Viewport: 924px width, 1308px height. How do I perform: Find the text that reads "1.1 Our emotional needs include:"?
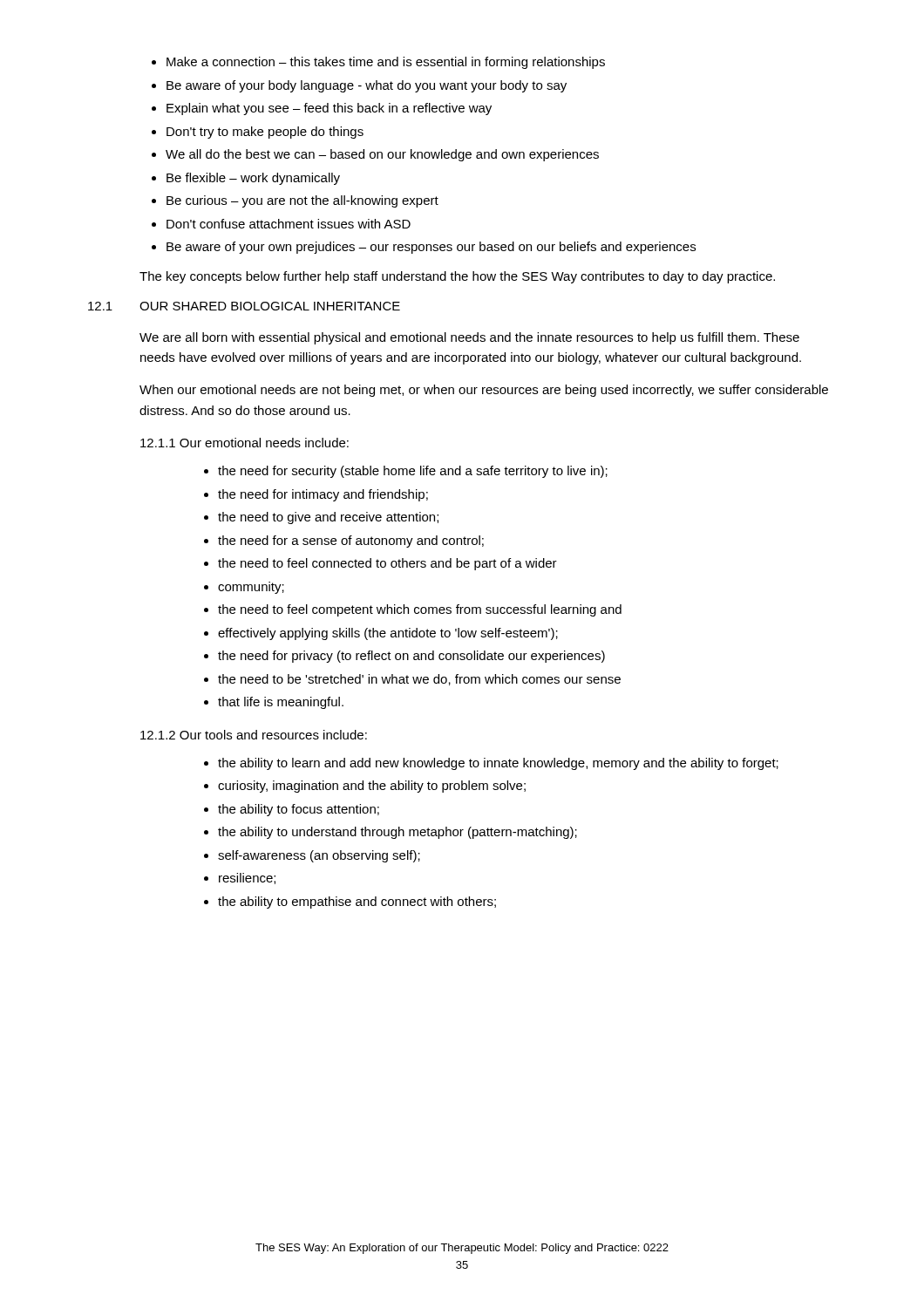point(244,442)
